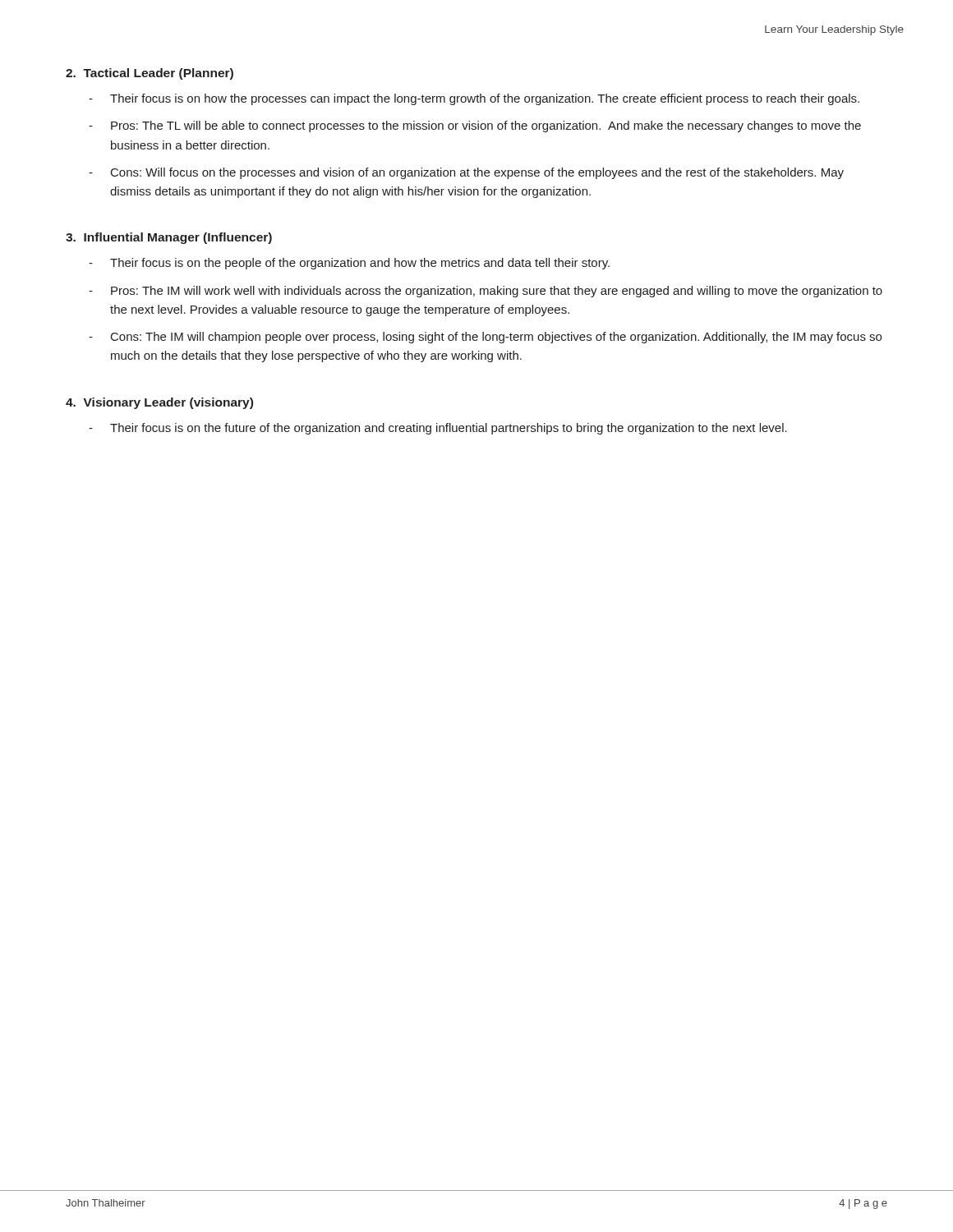Find the list item containing "- Cons: The IM will champion people over"

488,346
